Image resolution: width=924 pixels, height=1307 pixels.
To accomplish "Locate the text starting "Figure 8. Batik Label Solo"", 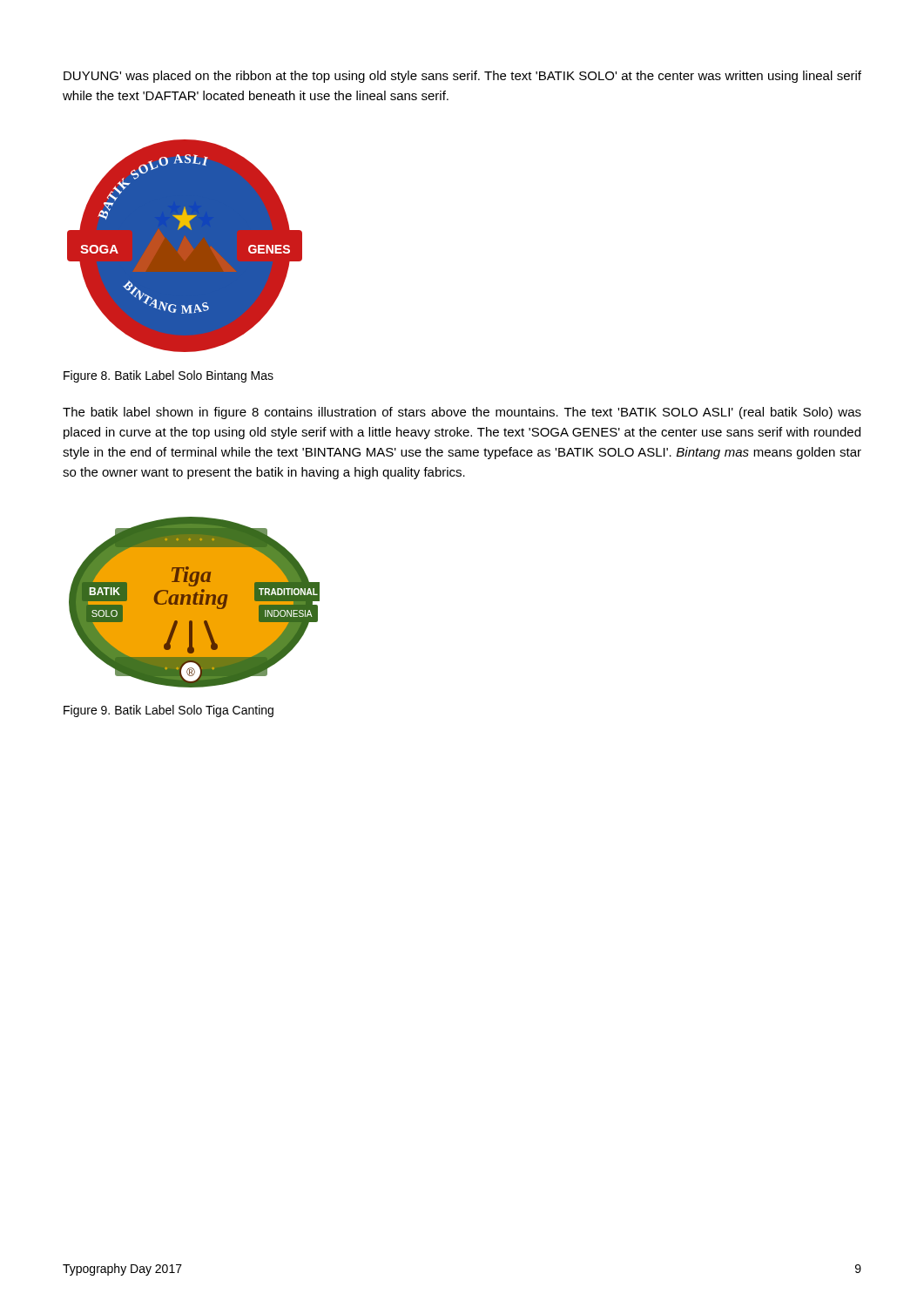I will point(169,376).
